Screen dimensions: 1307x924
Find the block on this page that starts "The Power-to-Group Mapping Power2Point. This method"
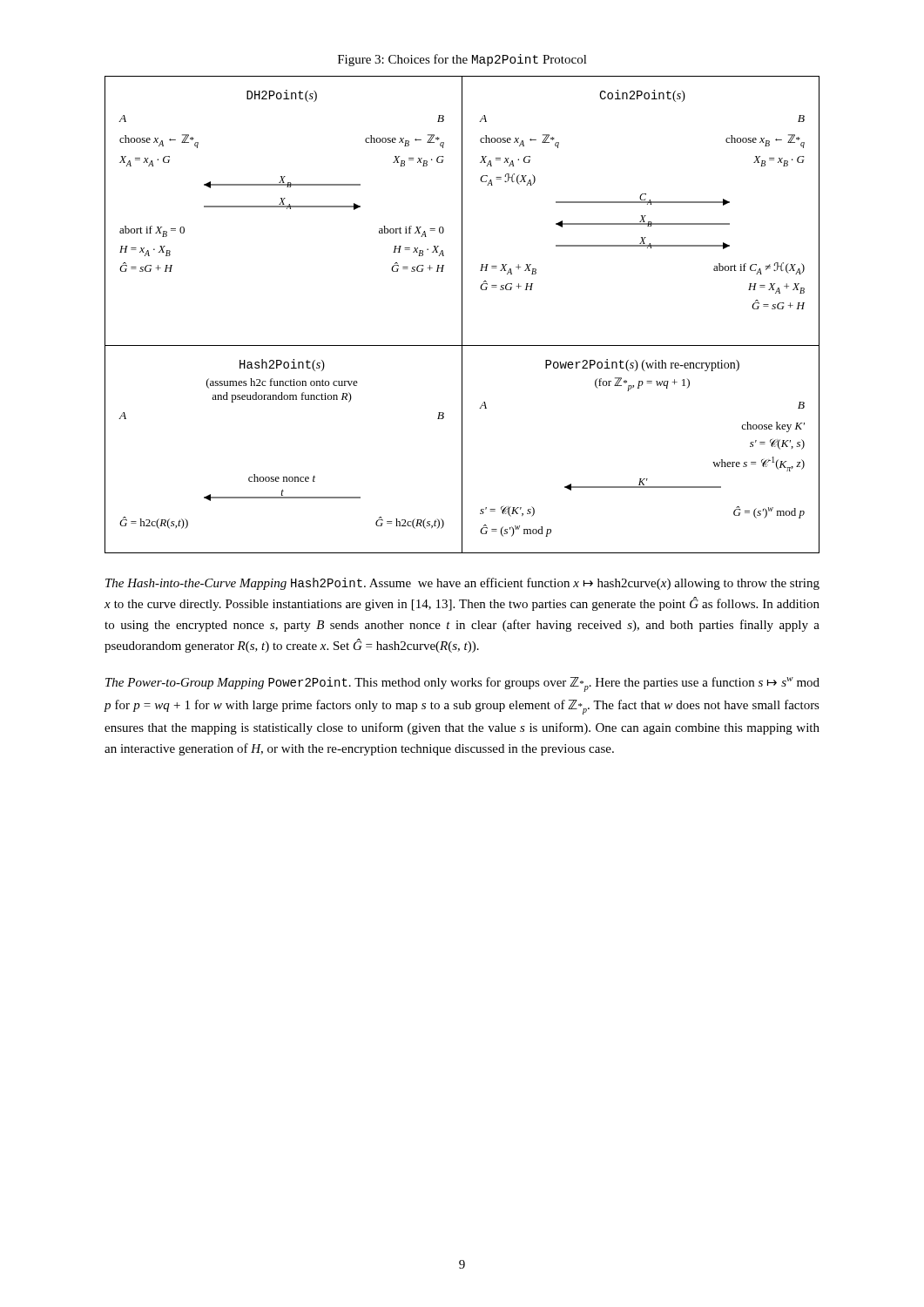click(x=462, y=715)
